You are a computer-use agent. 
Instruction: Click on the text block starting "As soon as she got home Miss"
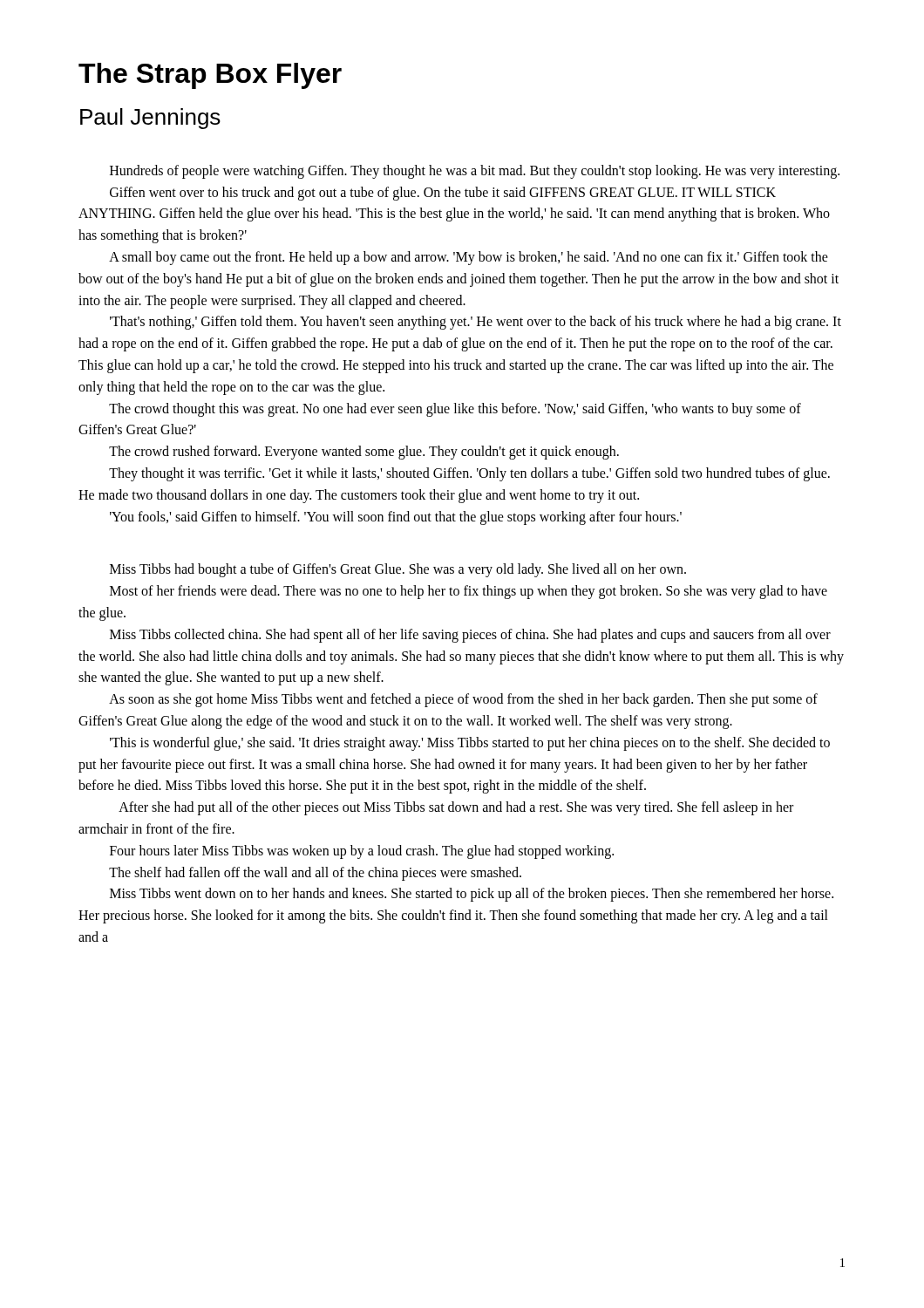[x=462, y=711]
